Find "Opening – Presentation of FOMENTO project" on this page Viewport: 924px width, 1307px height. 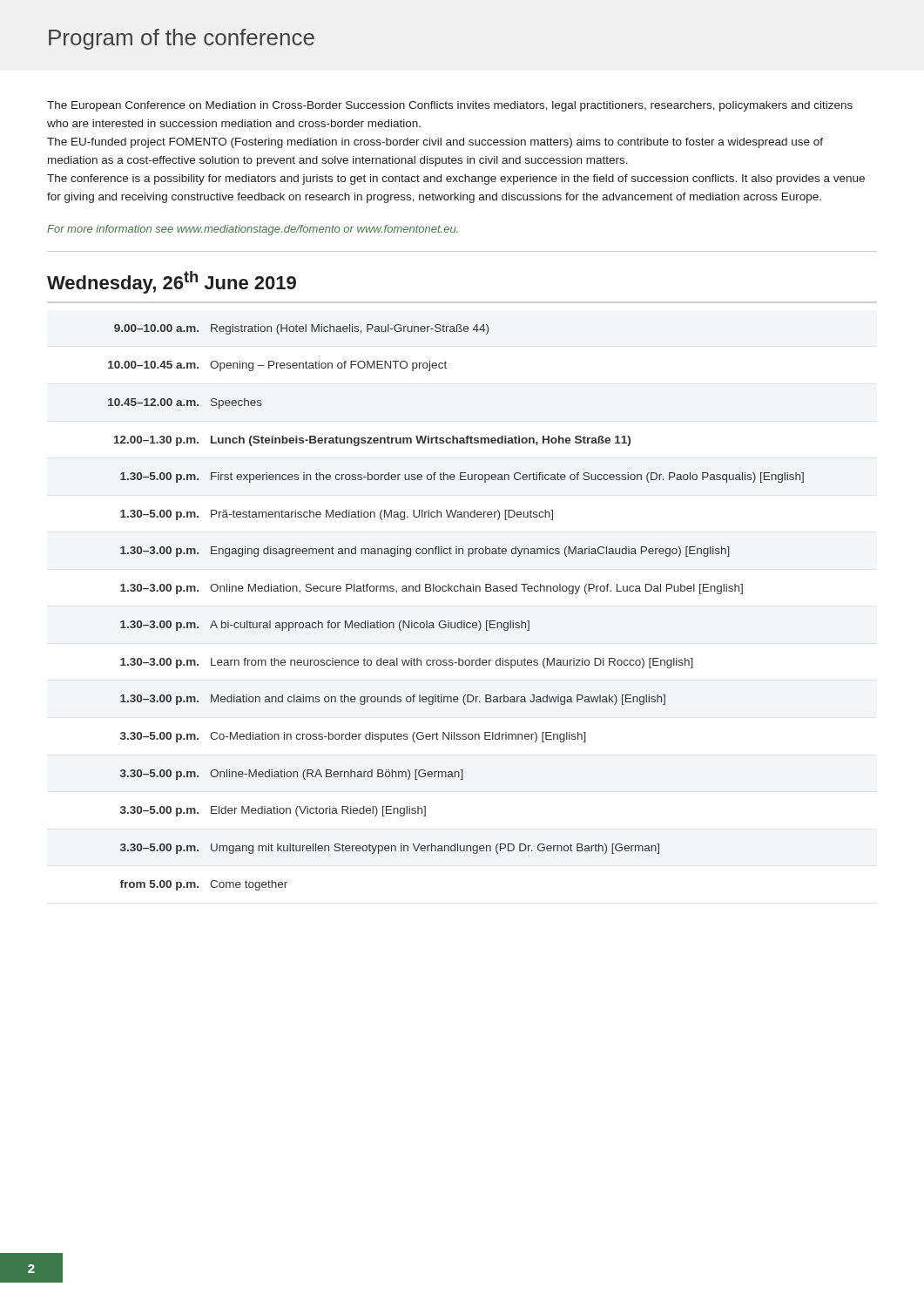[328, 365]
